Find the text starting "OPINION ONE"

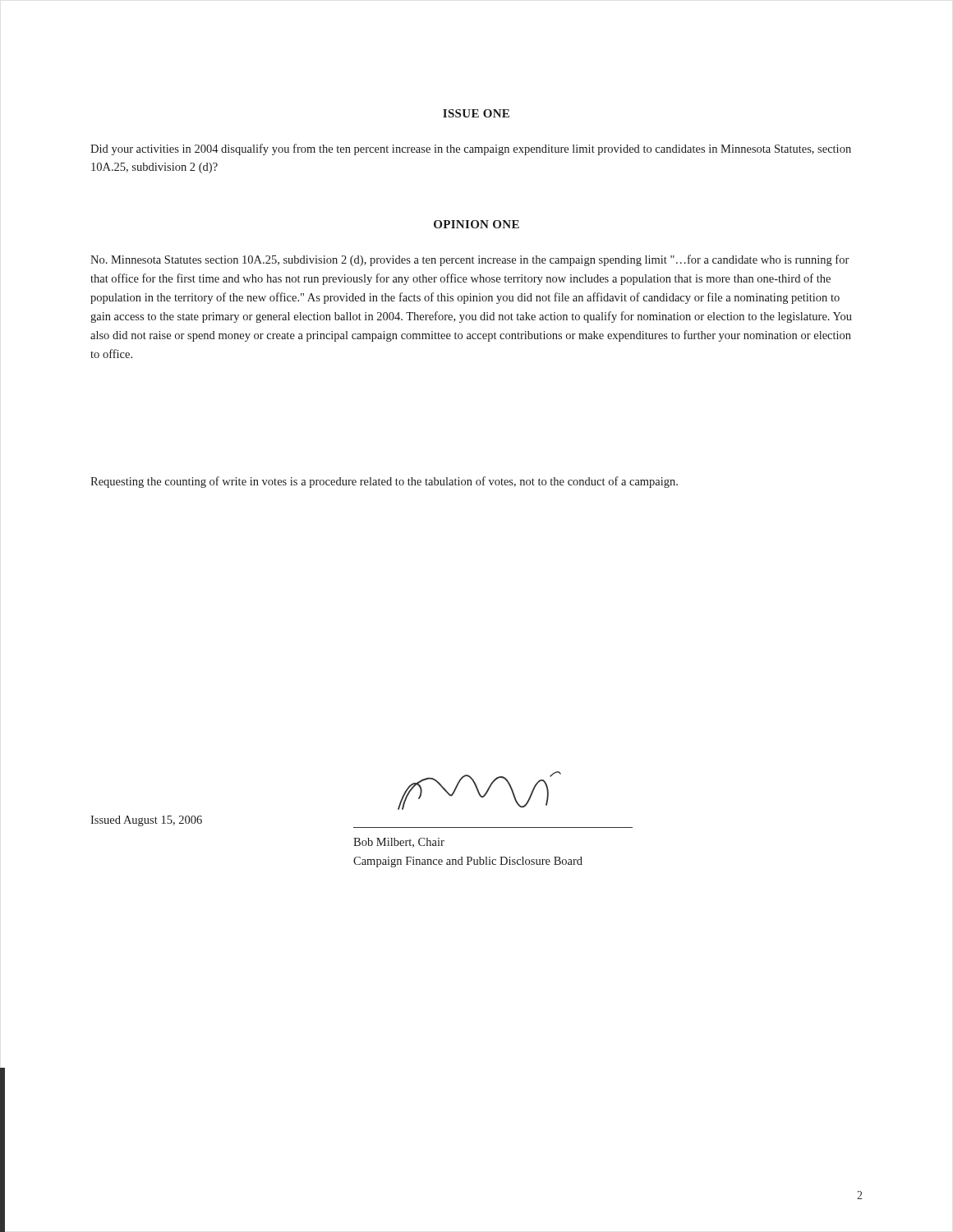[x=476, y=224]
